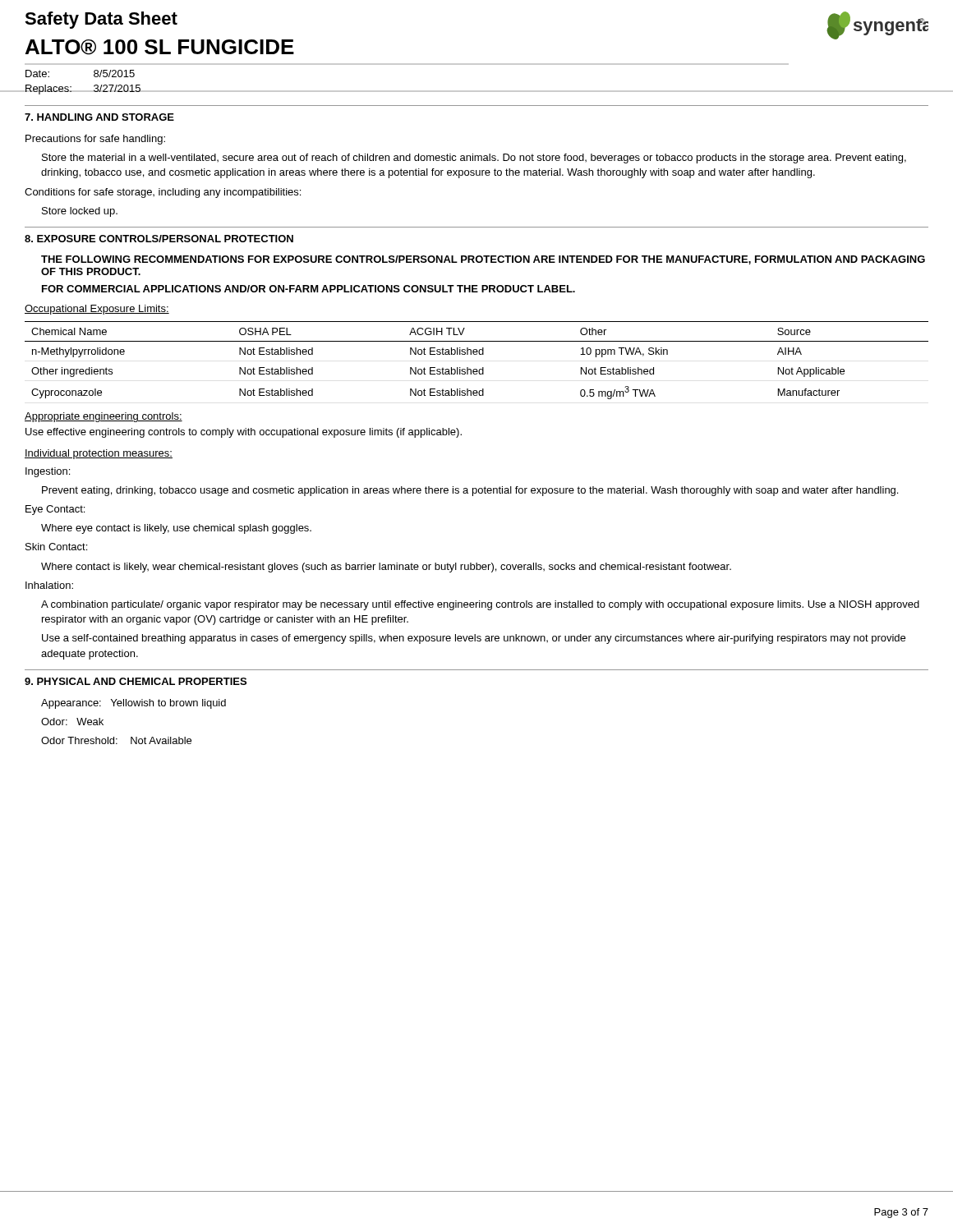This screenshot has height=1232, width=953.
Task: Navigate to the region starting "Precautions for safe handling:"
Action: [x=95, y=138]
